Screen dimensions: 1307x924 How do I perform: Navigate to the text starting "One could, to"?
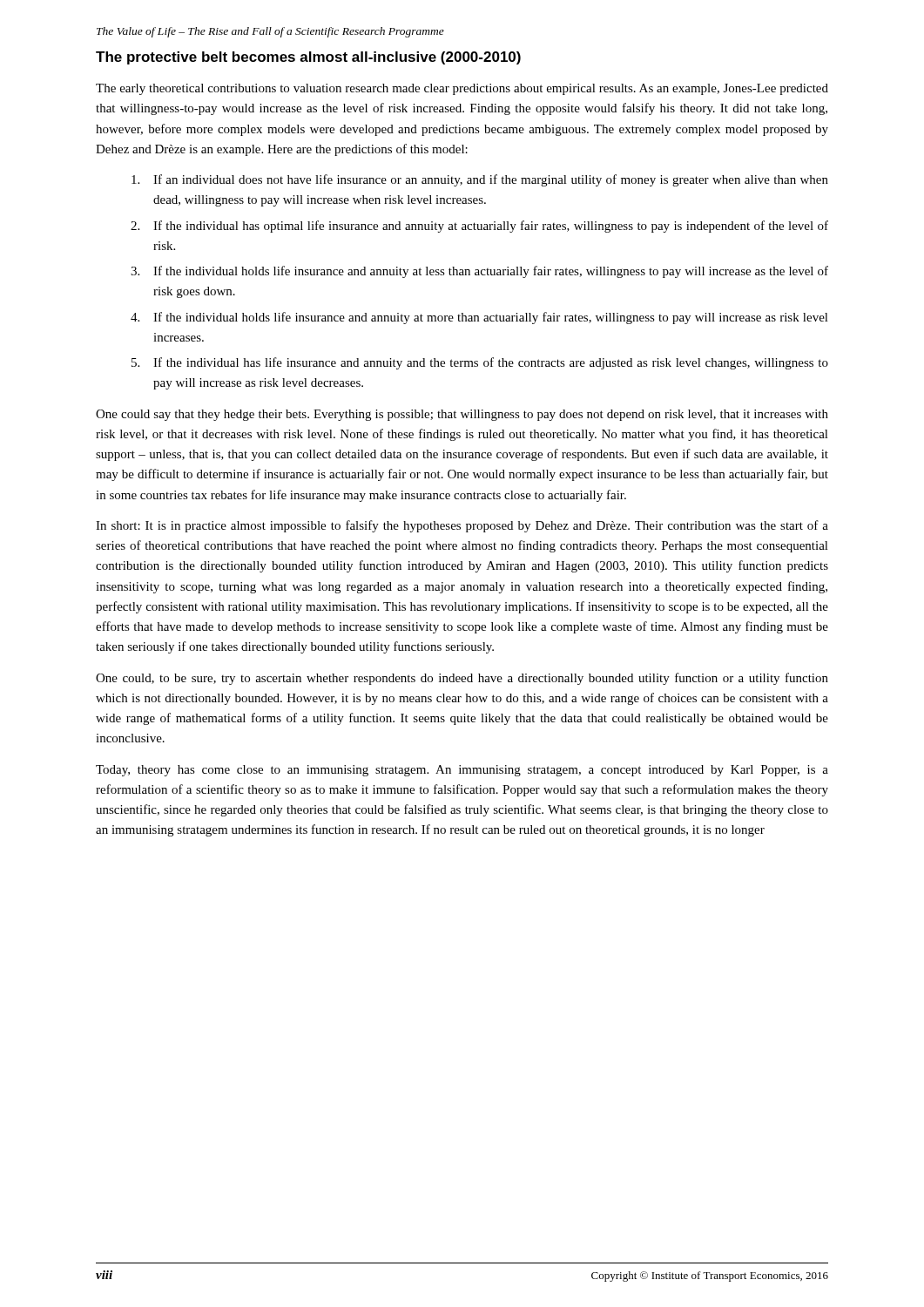coord(462,708)
